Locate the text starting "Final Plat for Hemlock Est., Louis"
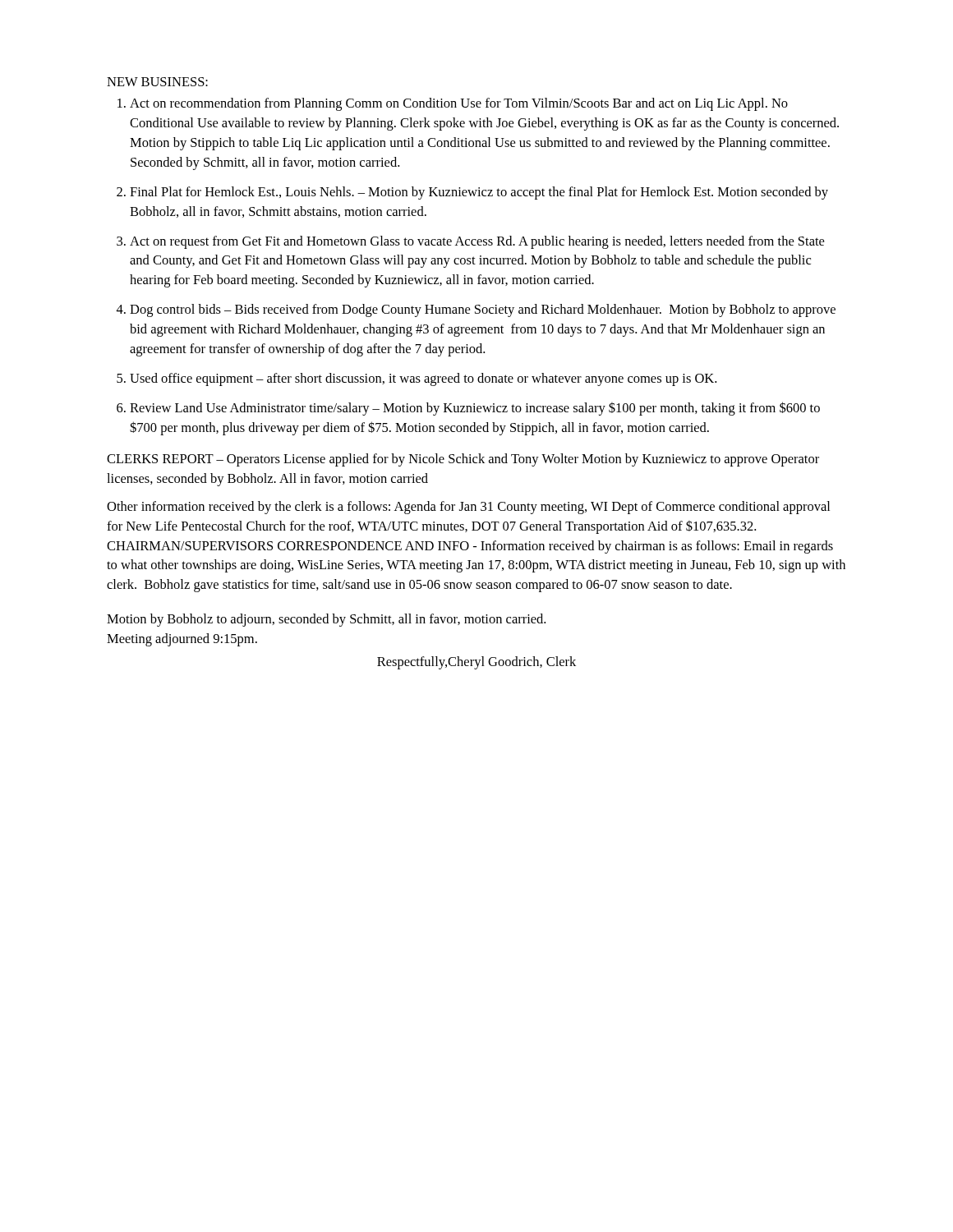This screenshot has height=1232, width=953. click(x=476, y=202)
